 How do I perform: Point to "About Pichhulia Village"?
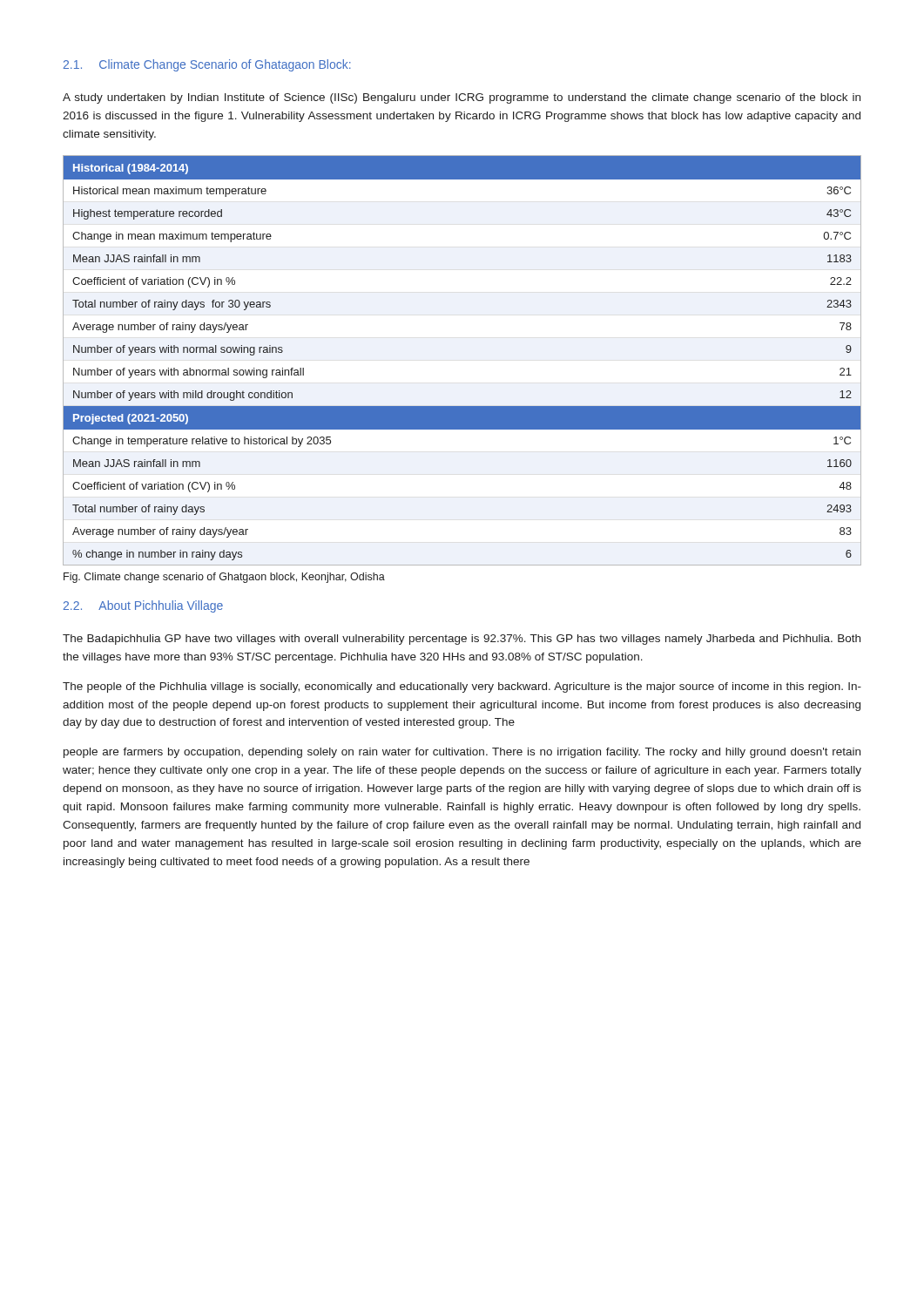point(161,605)
